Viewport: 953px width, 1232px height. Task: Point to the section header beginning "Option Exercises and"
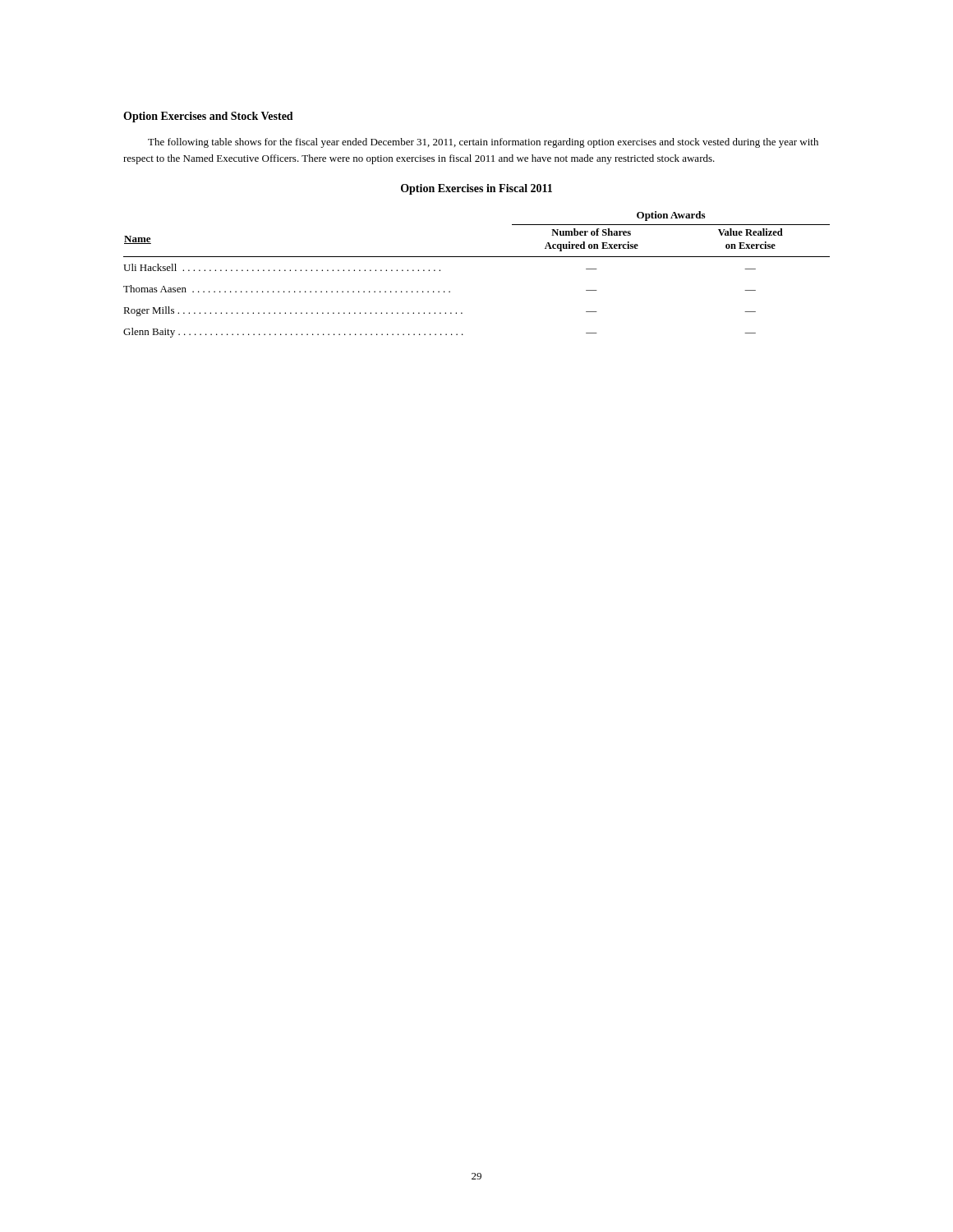point(208,117)
